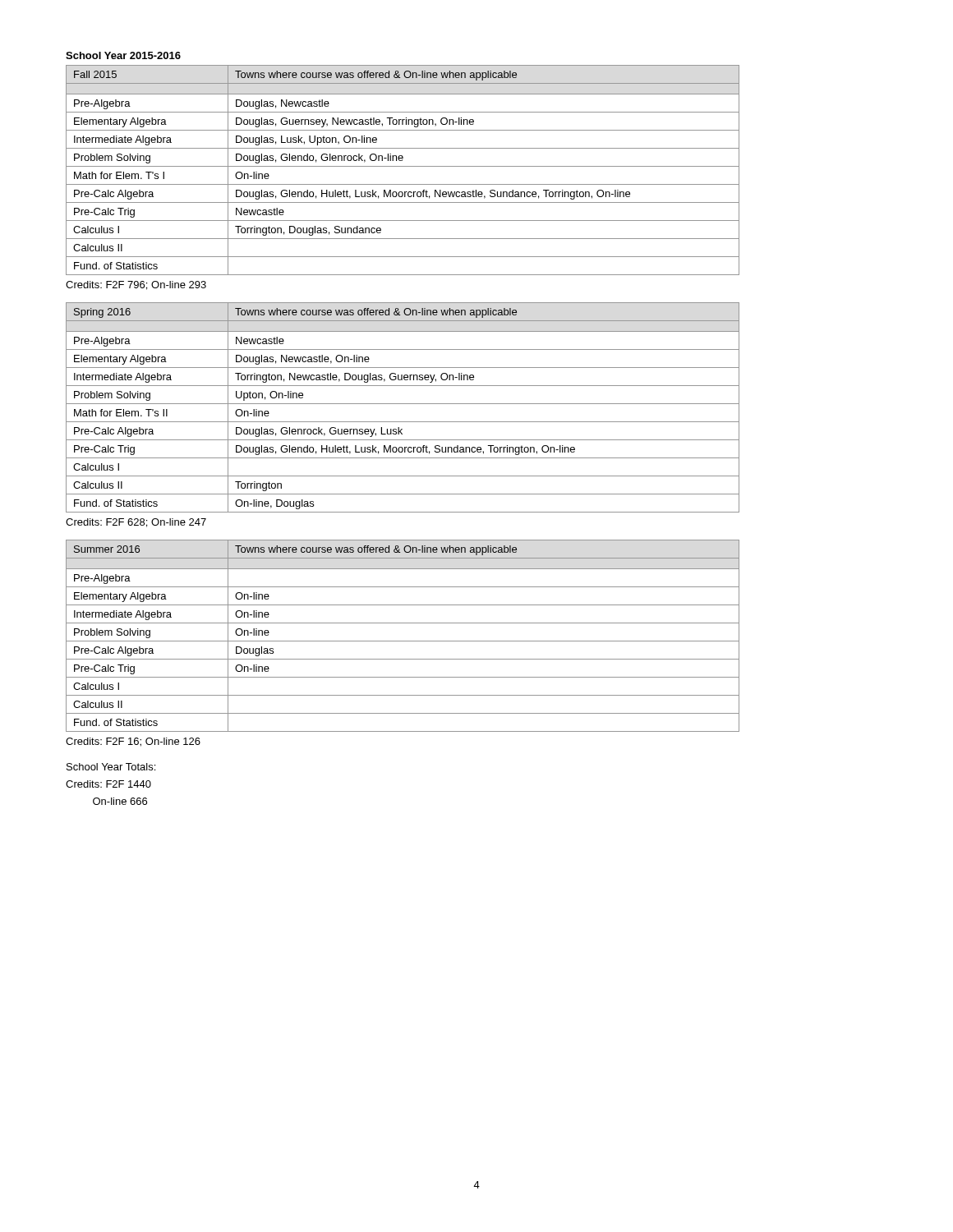
Task: Find the caption with the text "Credits: F2F 796; On-line 293"
Action: click(x=136, y=285)
